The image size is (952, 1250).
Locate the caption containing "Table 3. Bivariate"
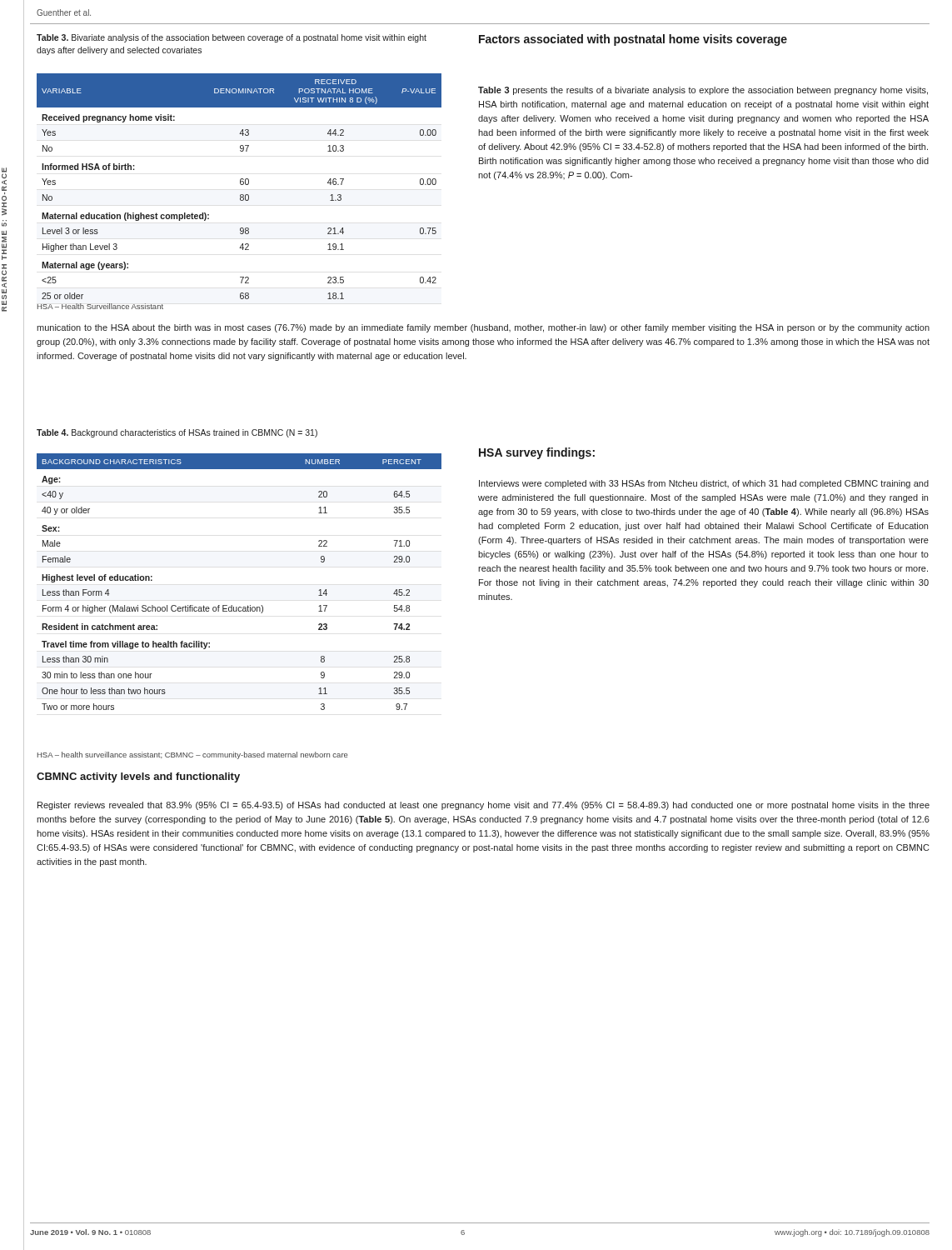click(x=232, y=44)
